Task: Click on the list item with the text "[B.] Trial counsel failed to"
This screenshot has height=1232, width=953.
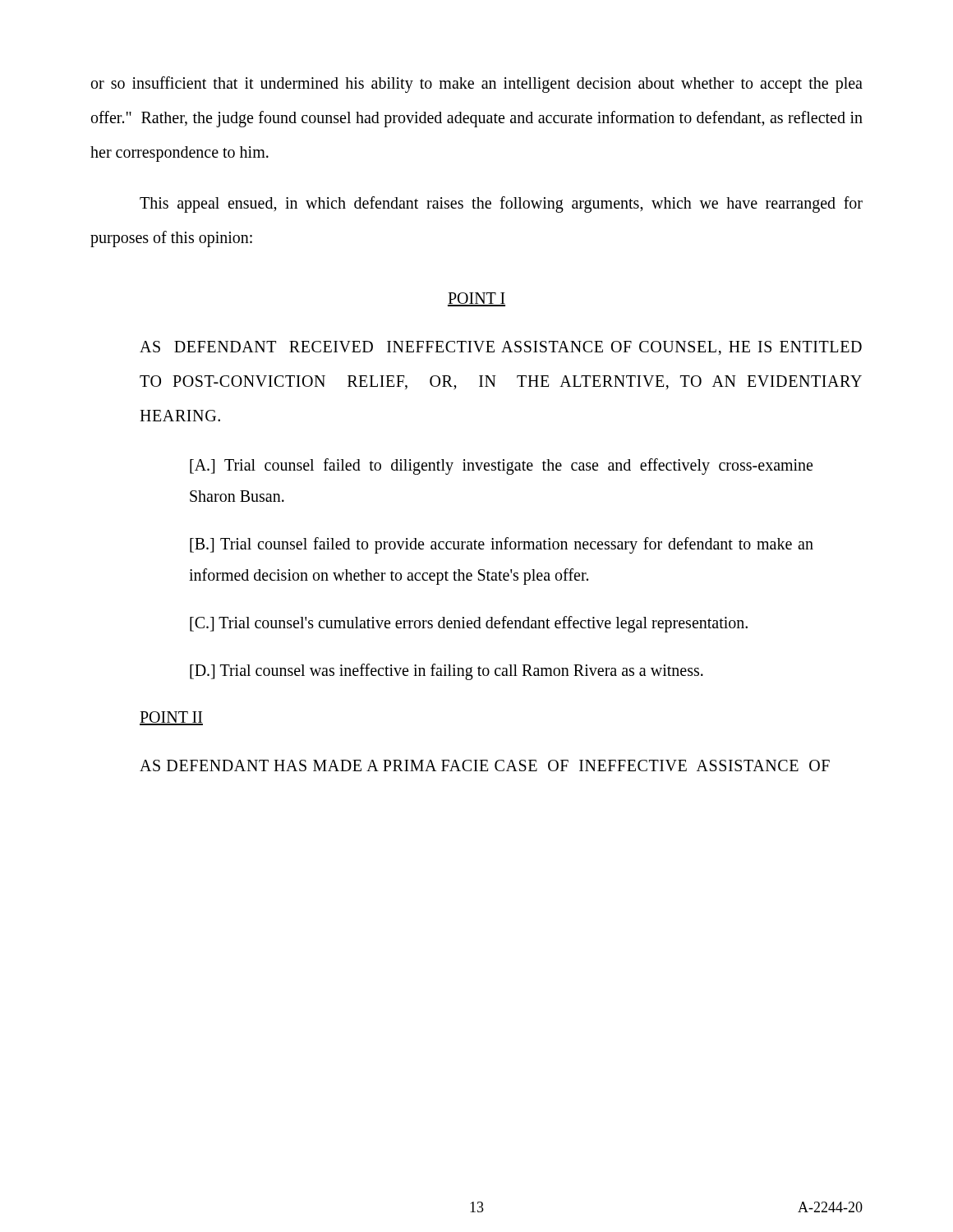Action: 501,559
